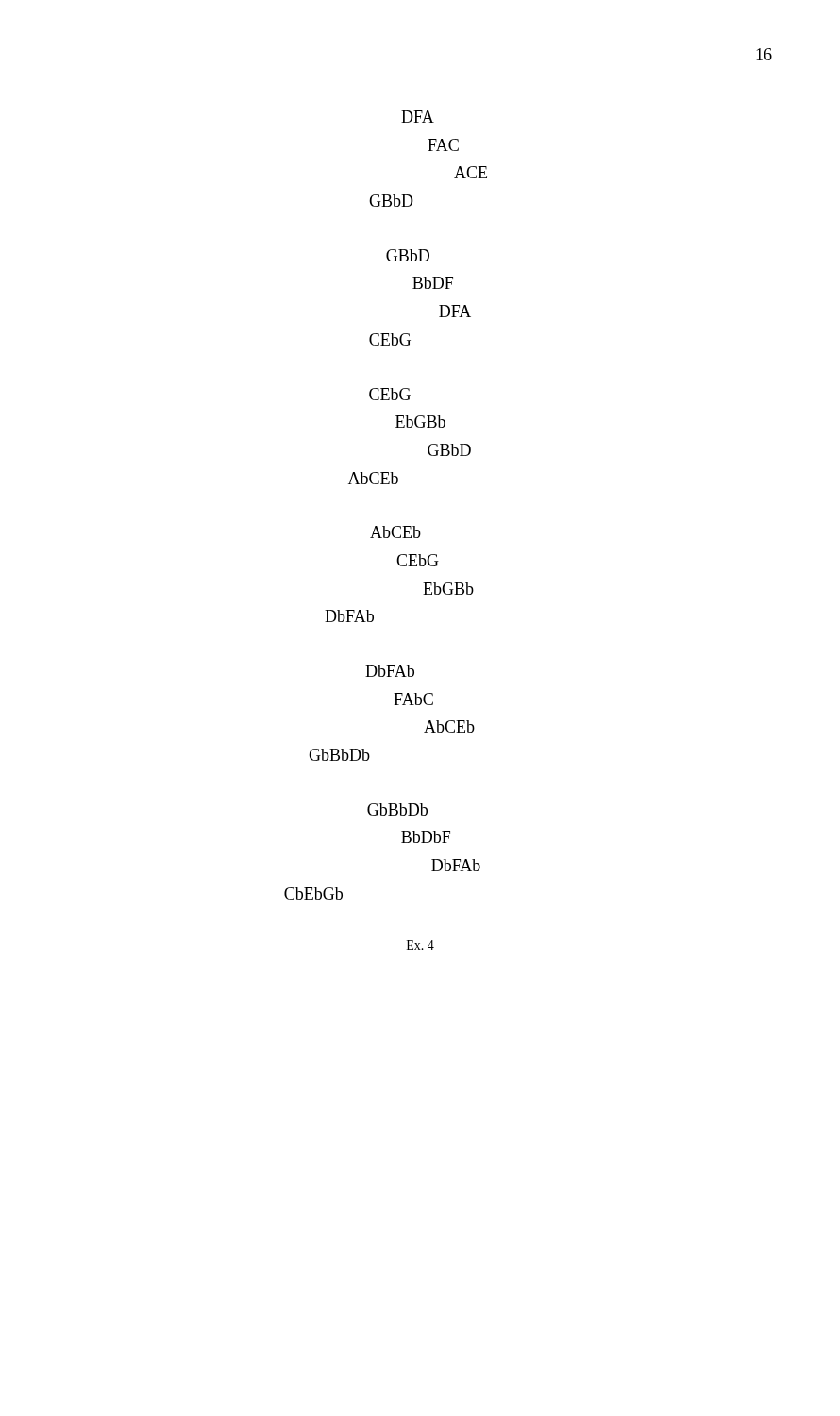Click on the text starting "DbFAb FAbC AbCEb GbBbDb"

click(x=392, y=714)
